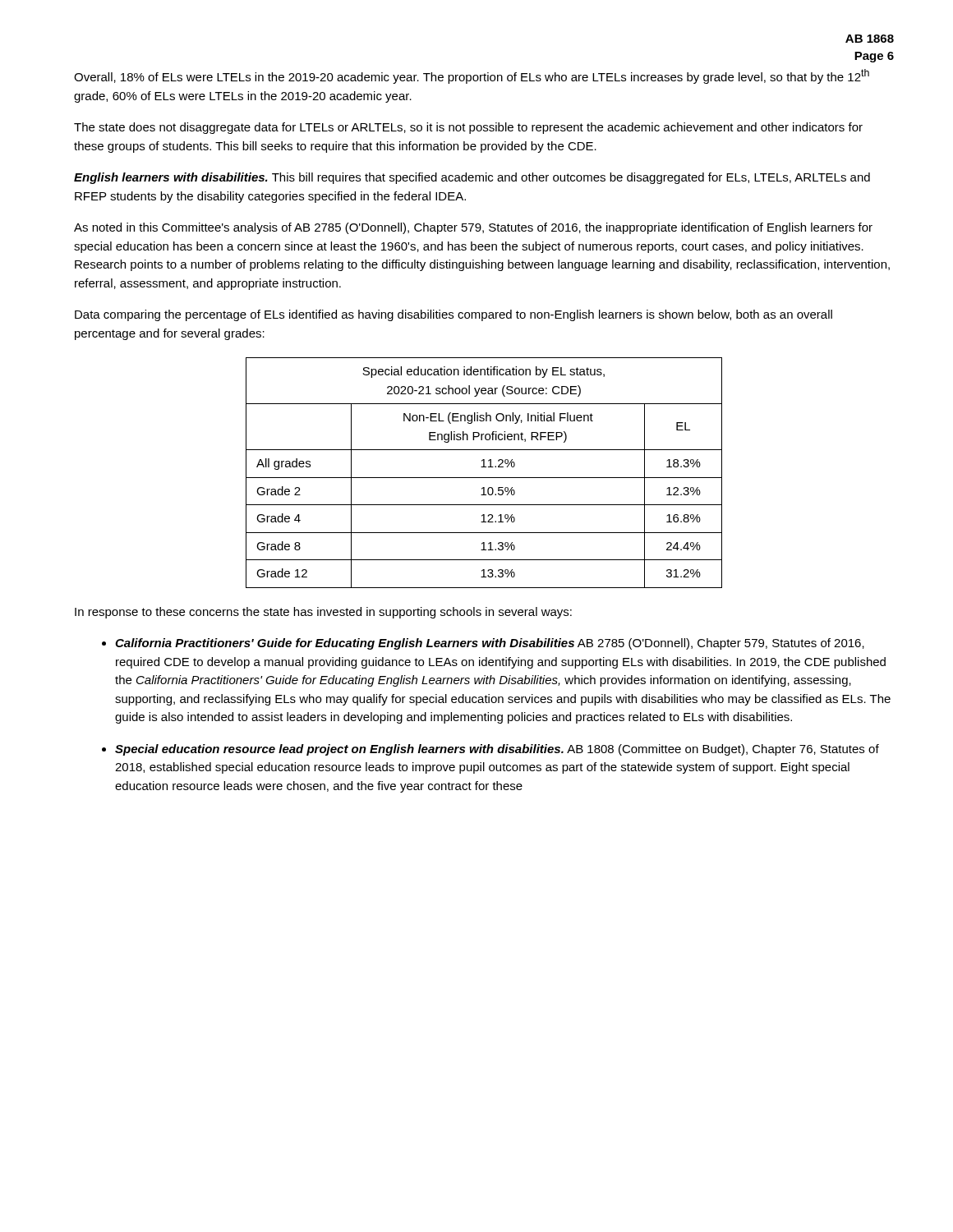Locate the region starting "In response to these"
This screenshot has height=1232, width=953.
(x=323, y=611)
